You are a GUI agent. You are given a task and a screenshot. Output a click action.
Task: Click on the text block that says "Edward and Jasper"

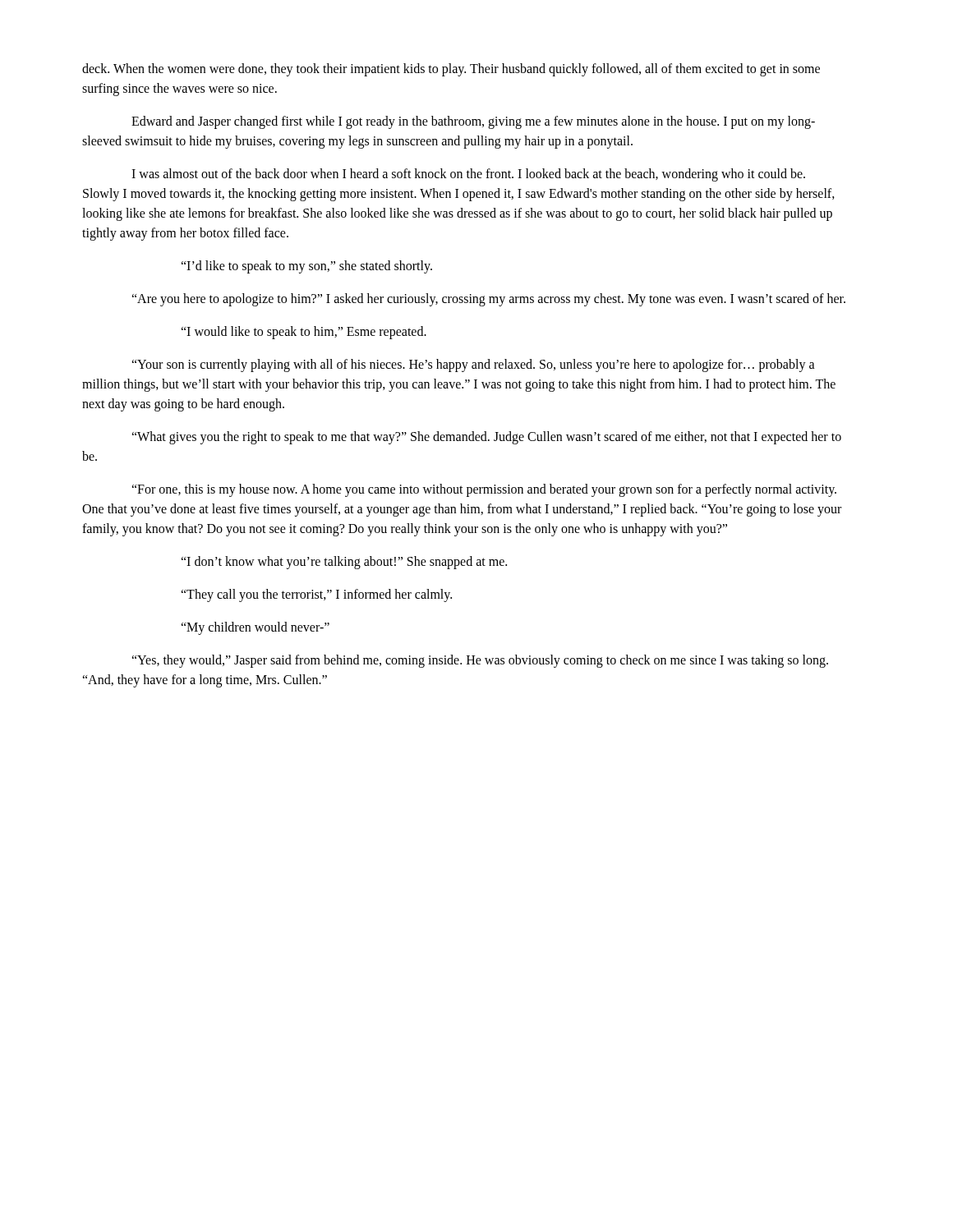(464, 131)
